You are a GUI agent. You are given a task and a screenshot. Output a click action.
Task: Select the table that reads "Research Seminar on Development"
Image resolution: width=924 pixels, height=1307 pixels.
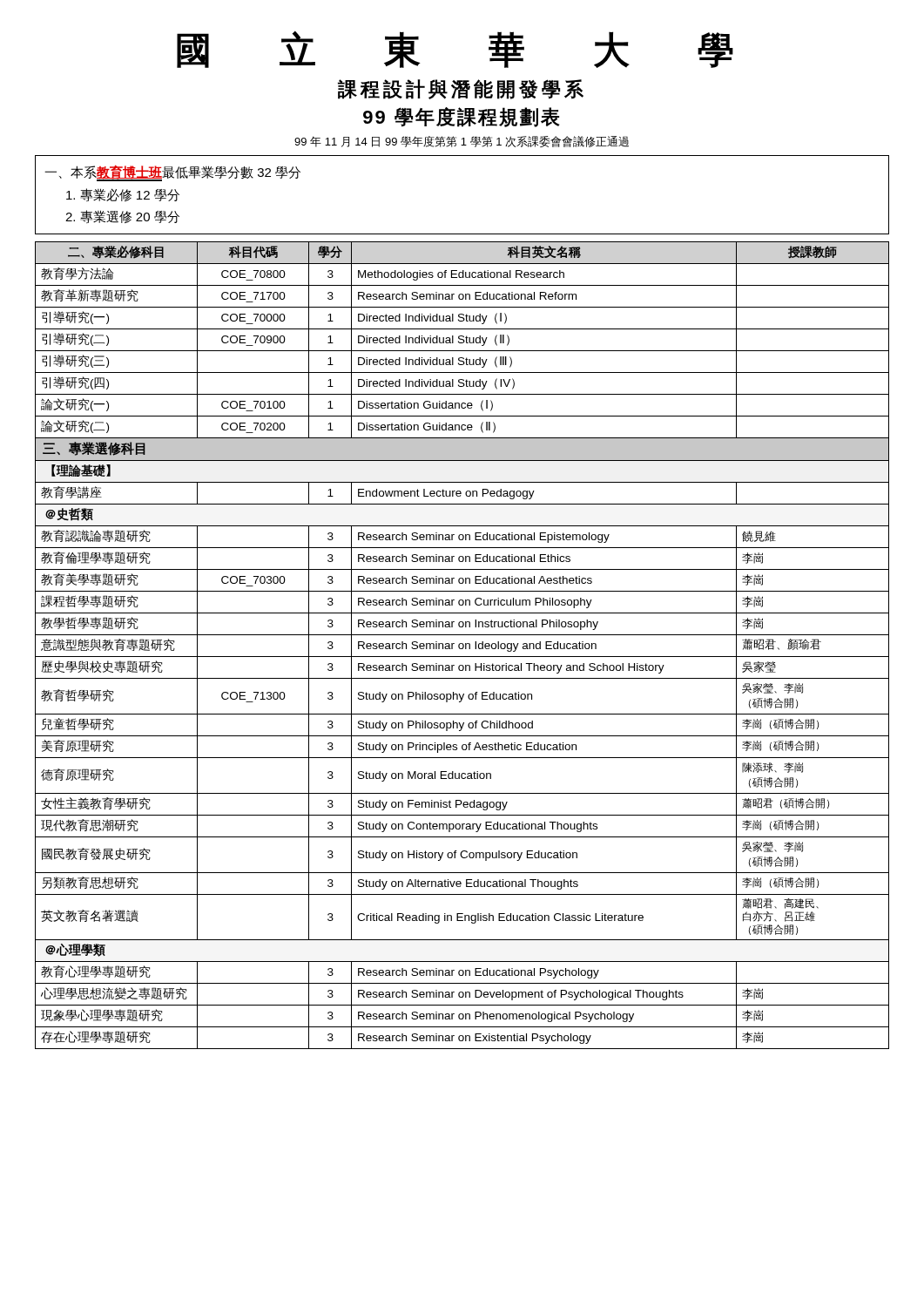pos(462,645)
